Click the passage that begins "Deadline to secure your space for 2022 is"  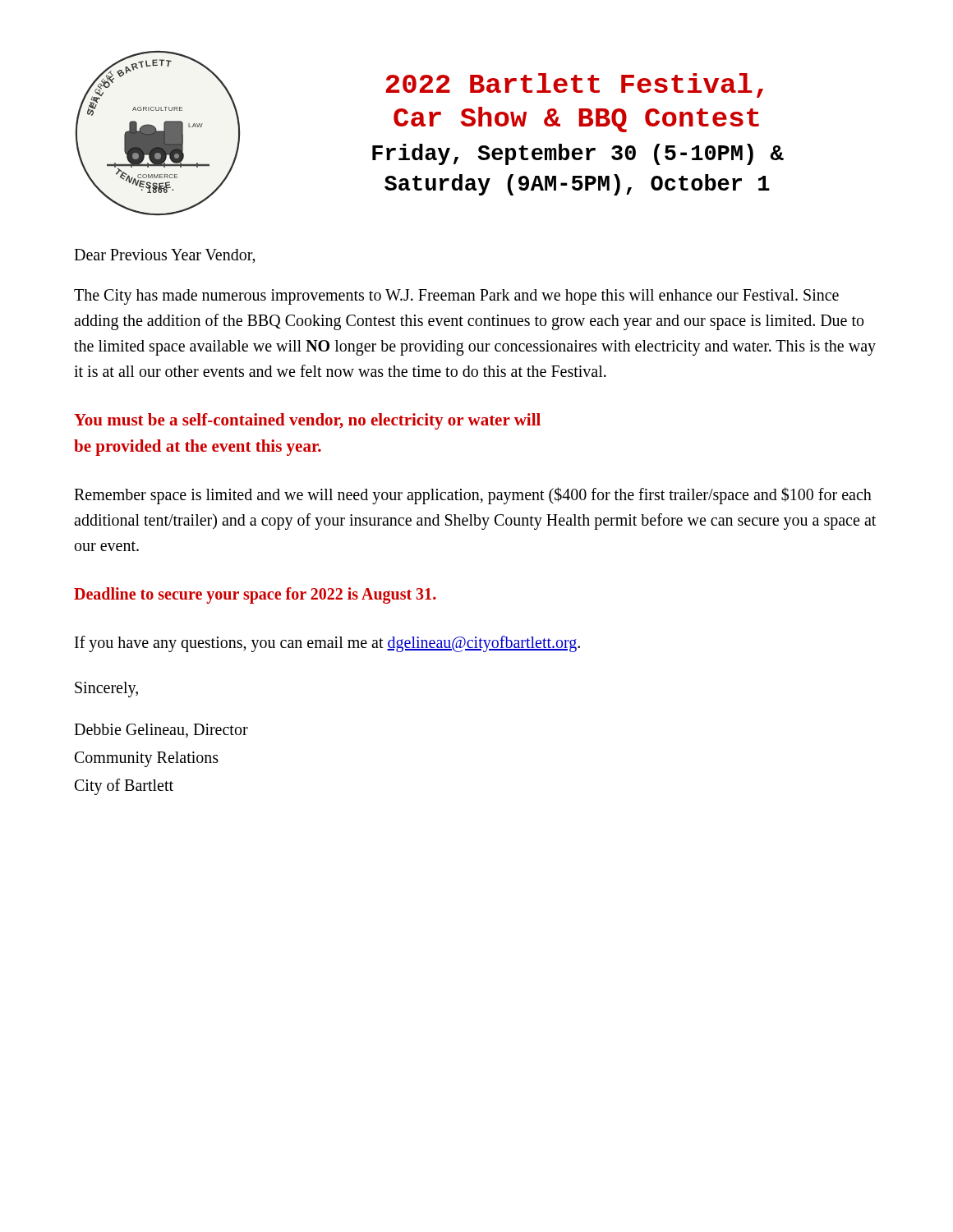[255, 594]
